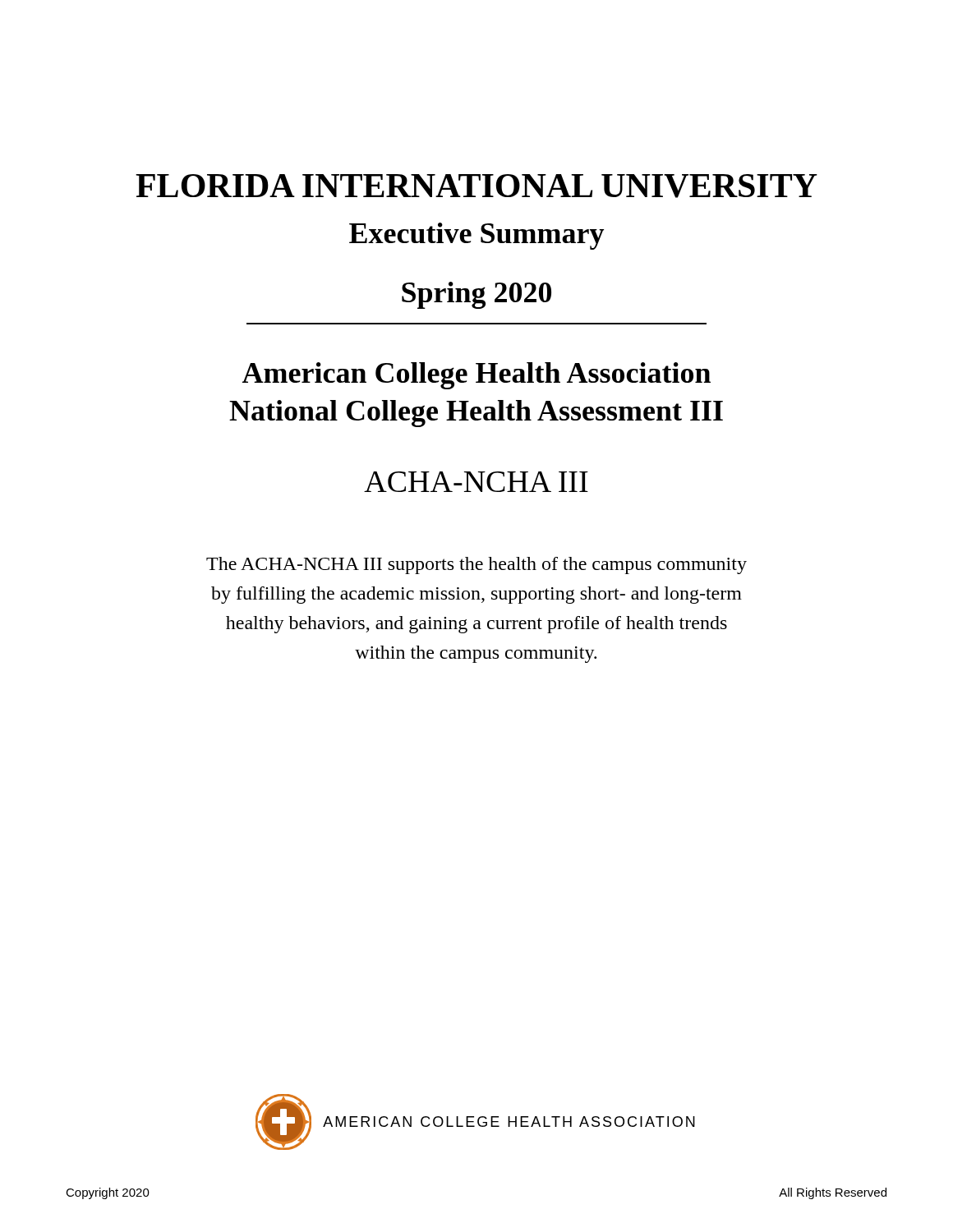The width and height of the screenshot is (953, 1232).
Task: Select the title that reads "American College Health AssociationNational"
Action: coord(476,392)
